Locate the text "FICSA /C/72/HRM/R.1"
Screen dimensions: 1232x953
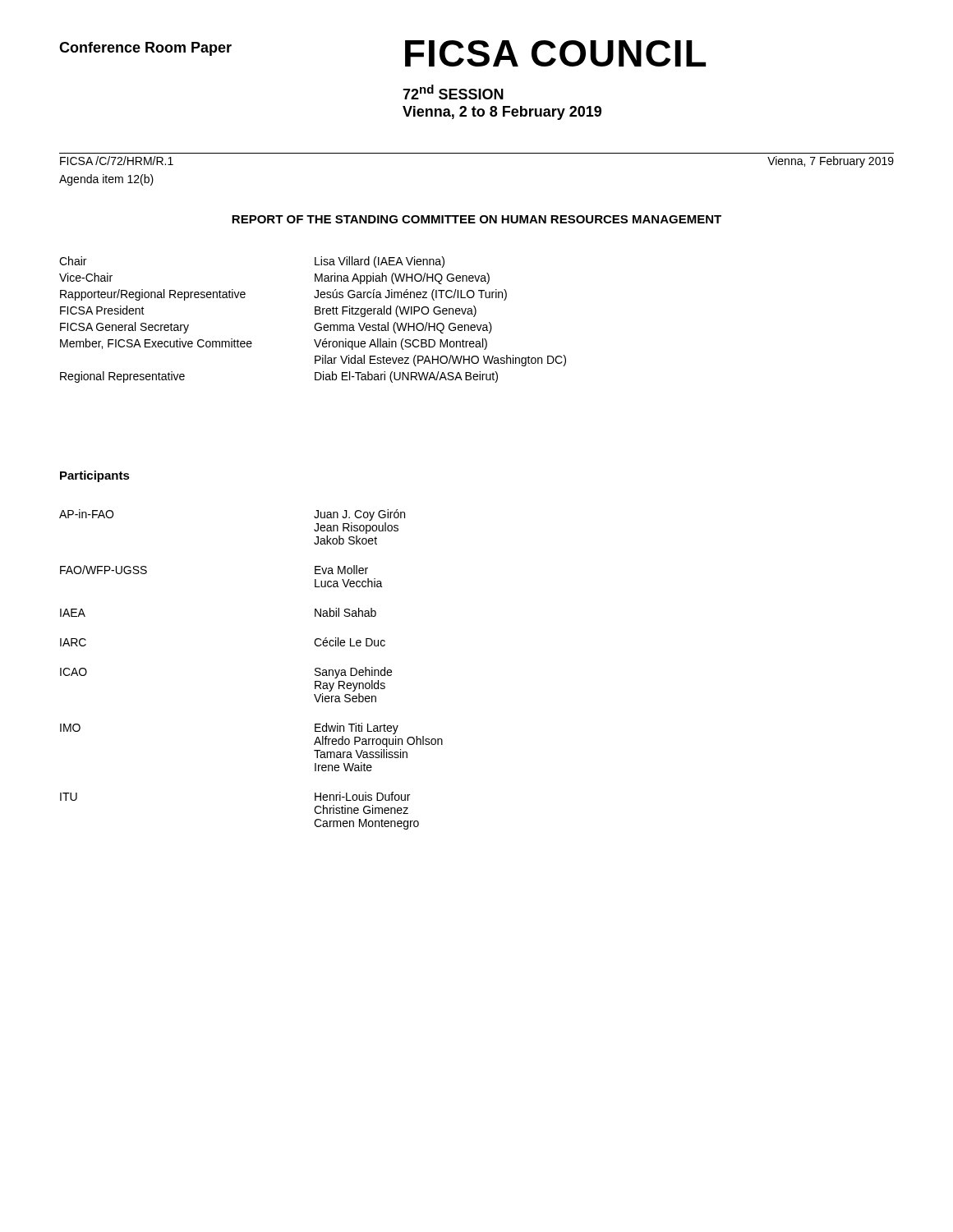tap(116, 161)
